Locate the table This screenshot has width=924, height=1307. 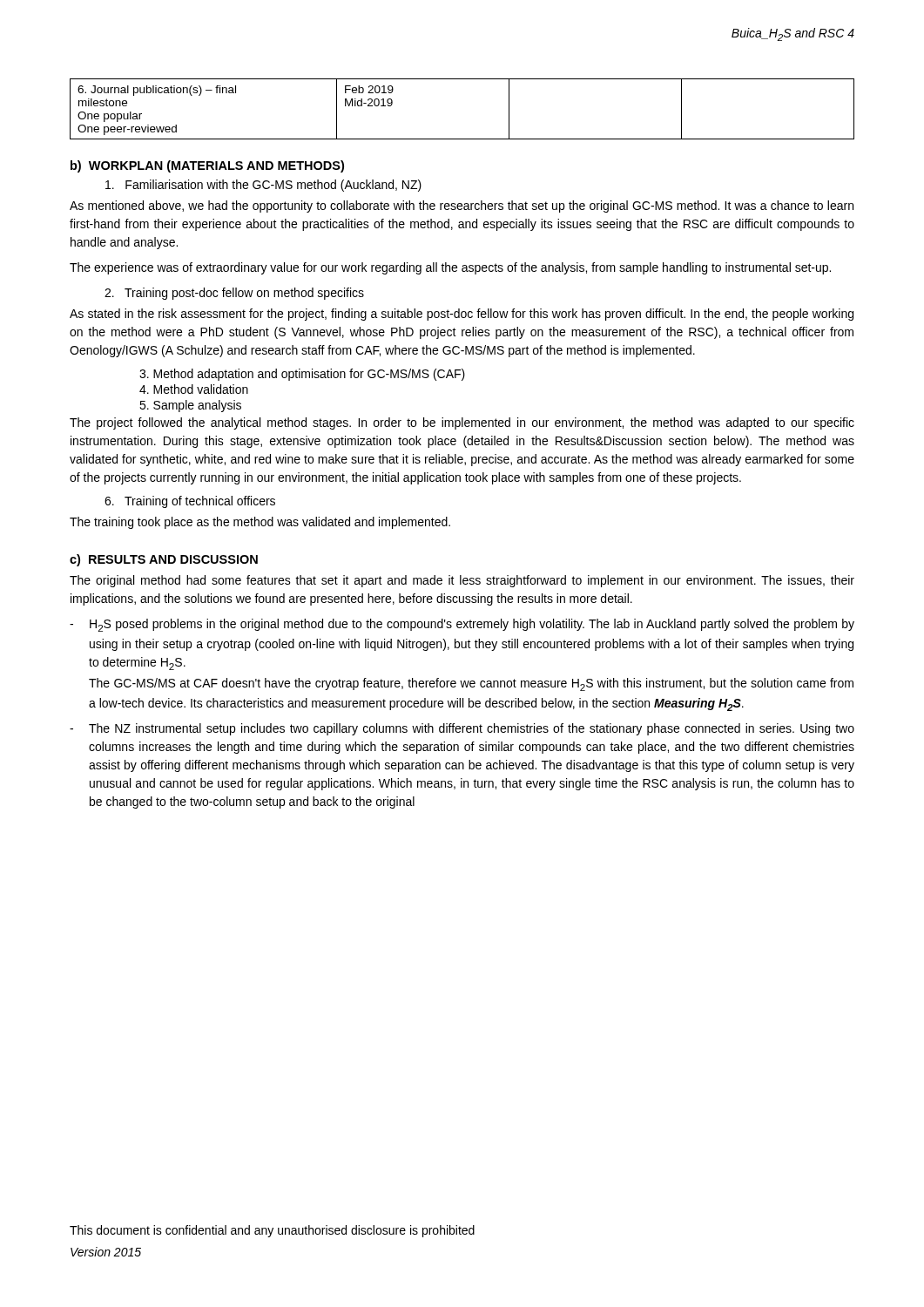(x=462, y=109)
